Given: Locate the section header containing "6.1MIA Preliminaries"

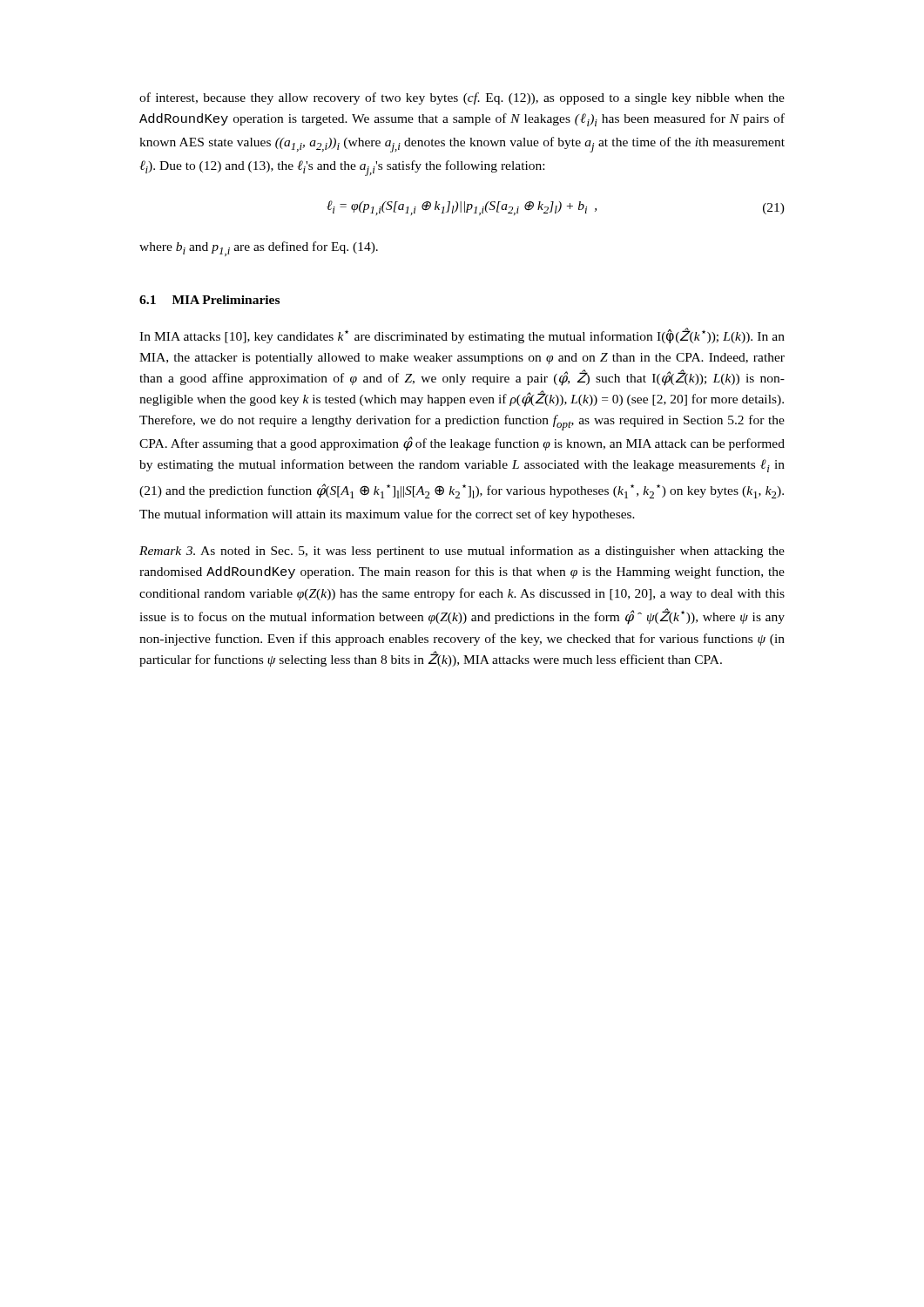Looking at the screenshot, I should (210, 299).
